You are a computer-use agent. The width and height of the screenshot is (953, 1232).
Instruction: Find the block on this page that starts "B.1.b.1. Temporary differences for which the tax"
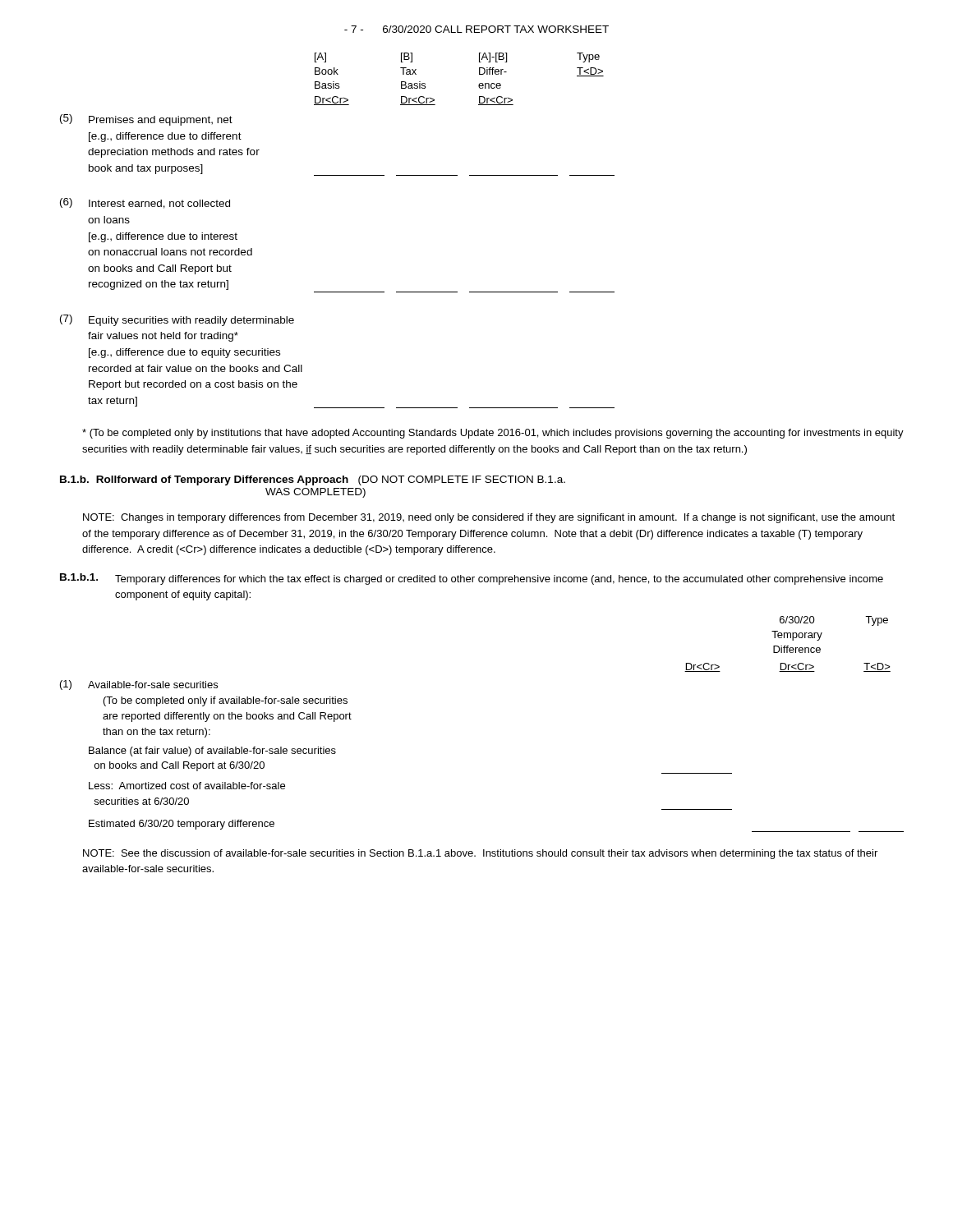(481, 587)
